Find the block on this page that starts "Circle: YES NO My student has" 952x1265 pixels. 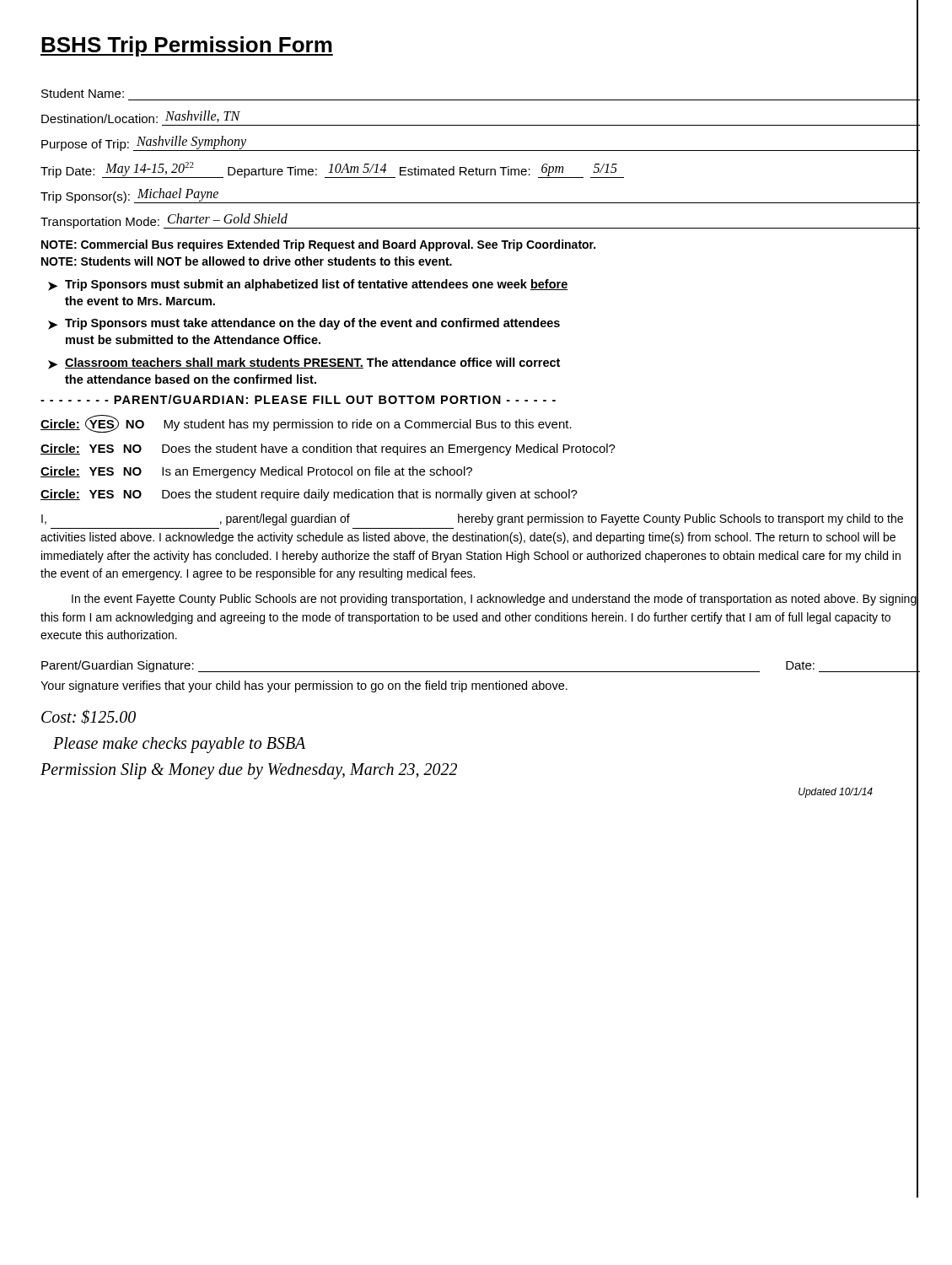pos(480,424)
